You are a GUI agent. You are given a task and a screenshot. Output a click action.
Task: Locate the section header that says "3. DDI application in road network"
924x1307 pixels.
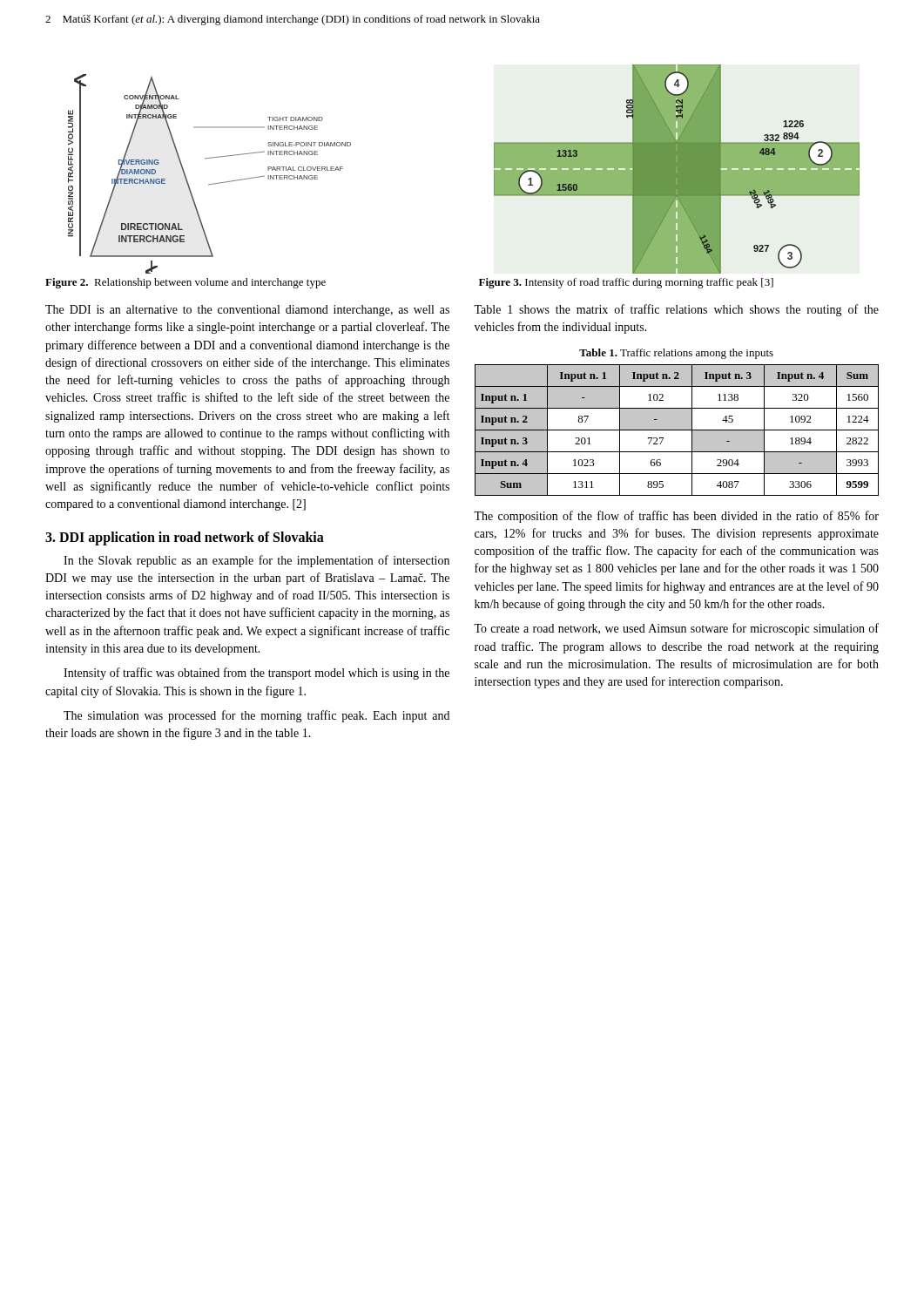(185, 537)
